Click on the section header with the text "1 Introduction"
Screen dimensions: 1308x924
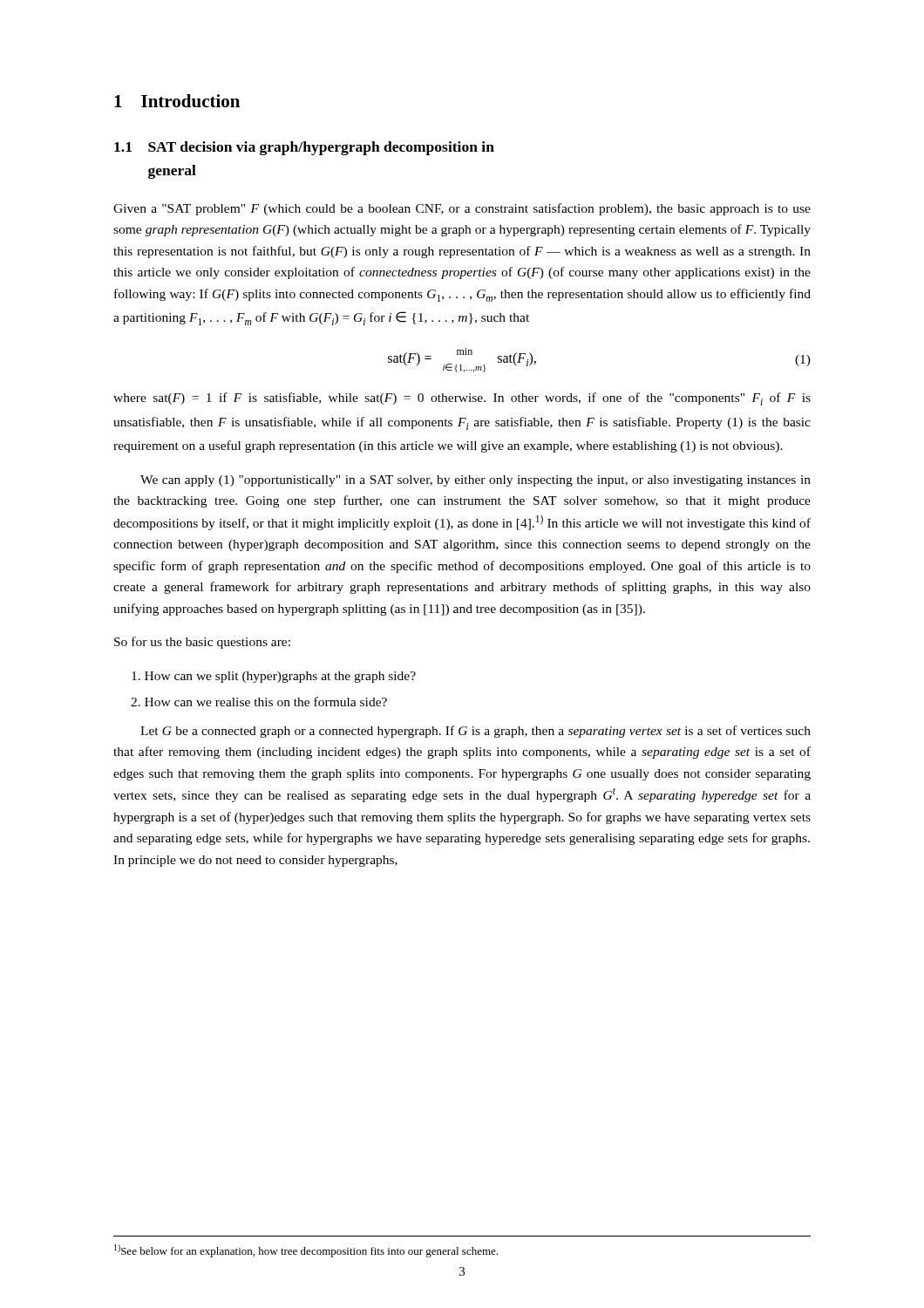point(177,101)
